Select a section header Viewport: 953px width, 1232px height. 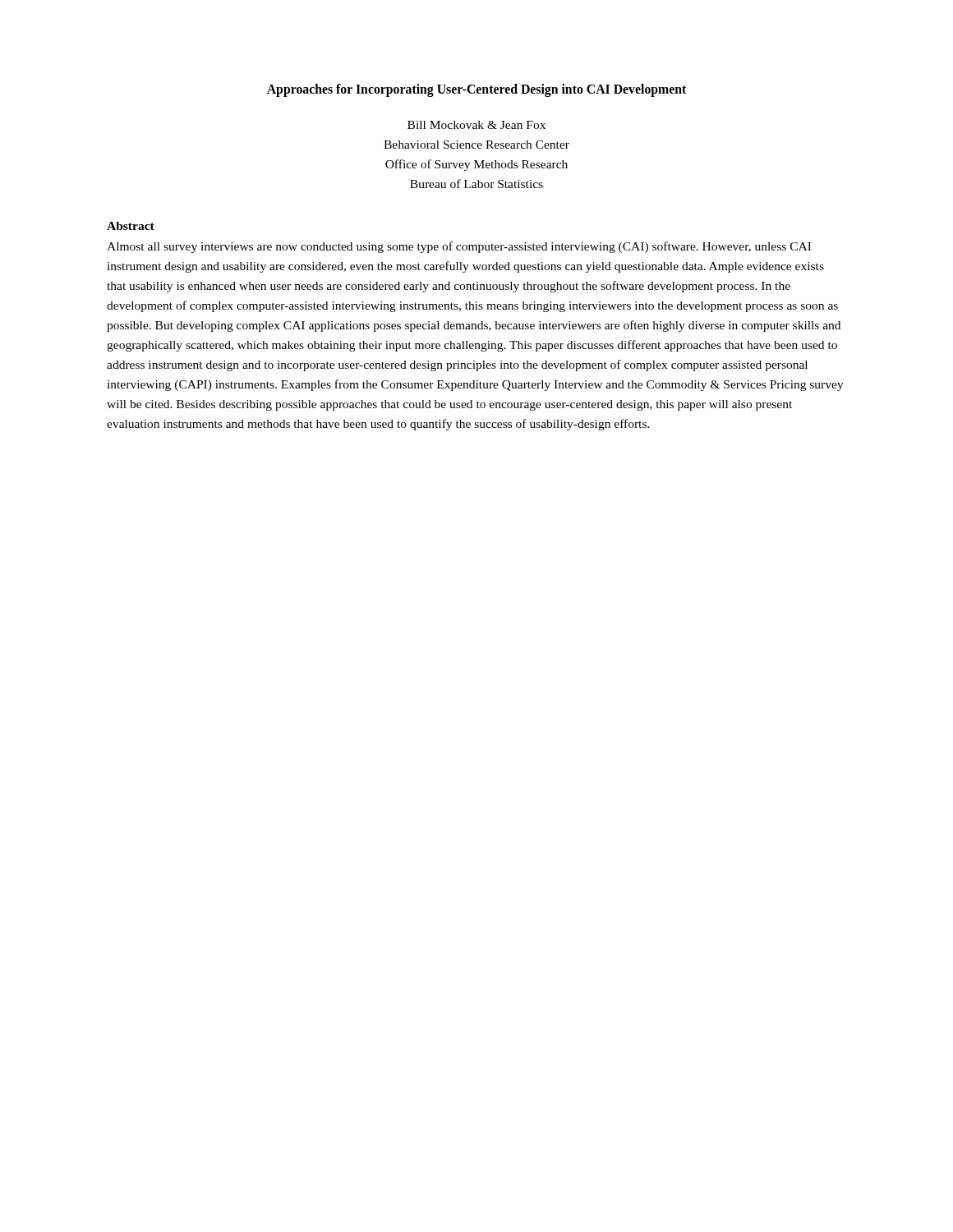pyautogui.click(x=131, y=226)
